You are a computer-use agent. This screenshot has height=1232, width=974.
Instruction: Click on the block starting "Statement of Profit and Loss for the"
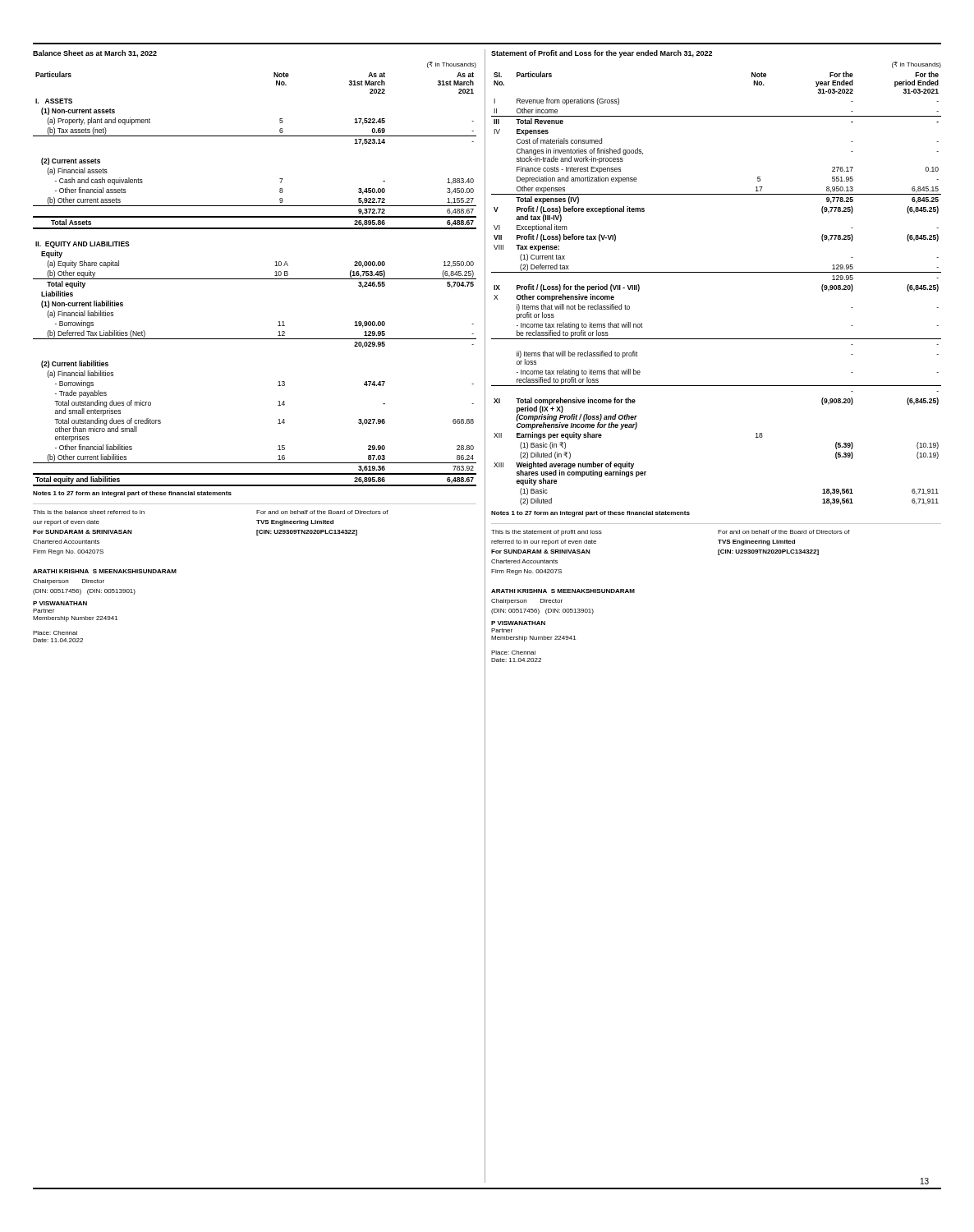click(602, 53)
